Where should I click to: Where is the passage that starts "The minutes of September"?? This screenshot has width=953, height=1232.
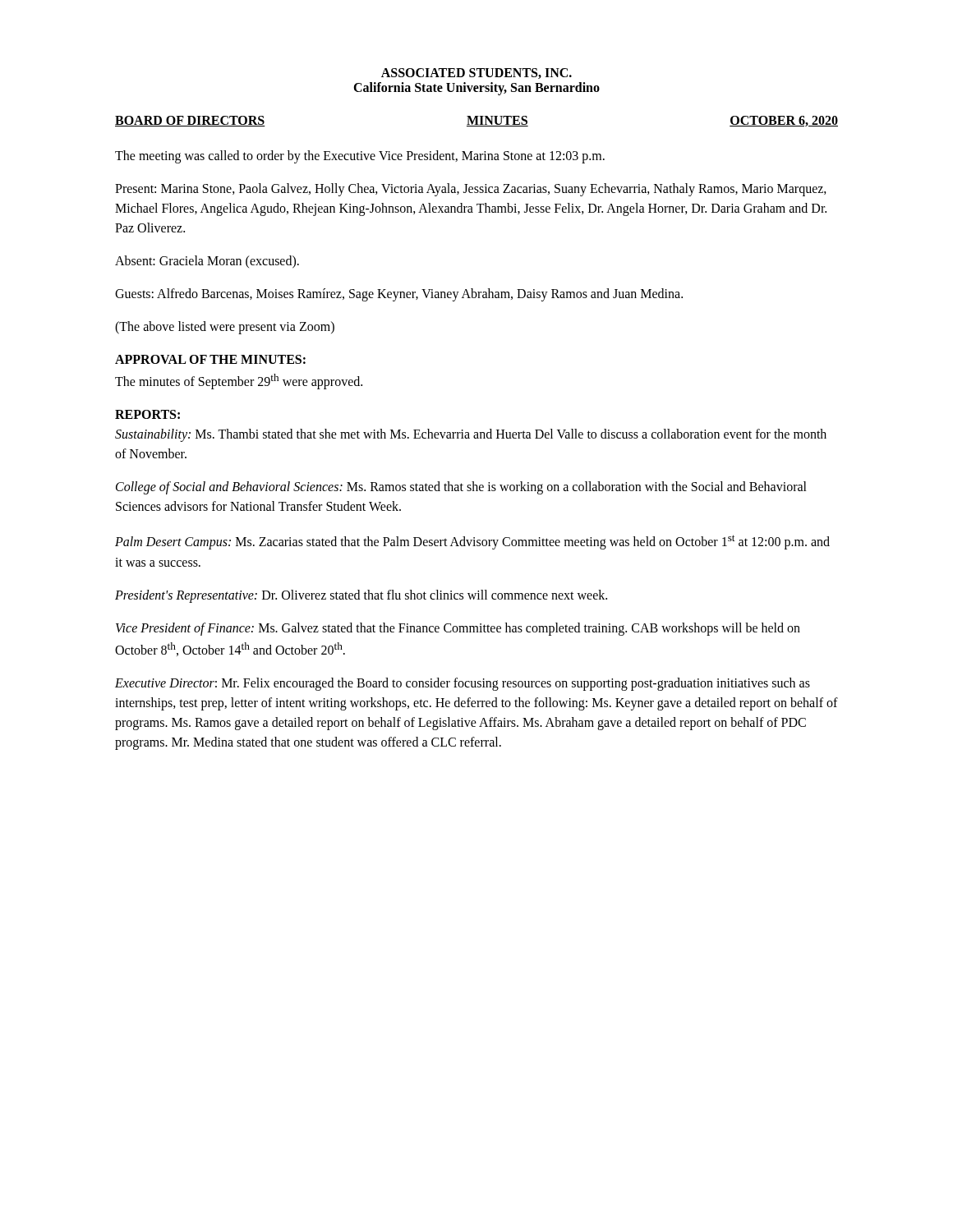click(x=239, y=382)
